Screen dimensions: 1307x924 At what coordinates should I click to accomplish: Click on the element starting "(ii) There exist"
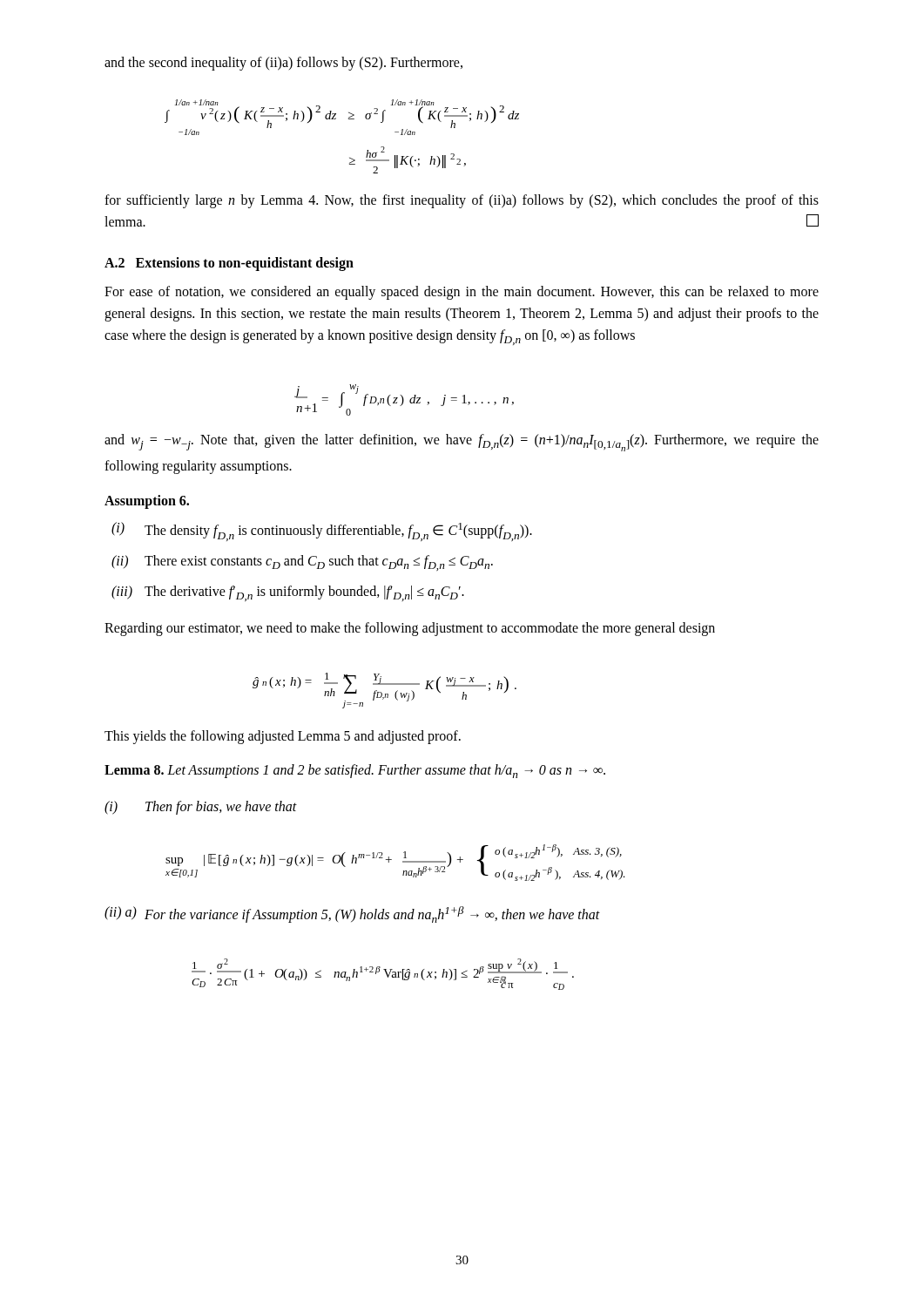click(x=299, y=563)
